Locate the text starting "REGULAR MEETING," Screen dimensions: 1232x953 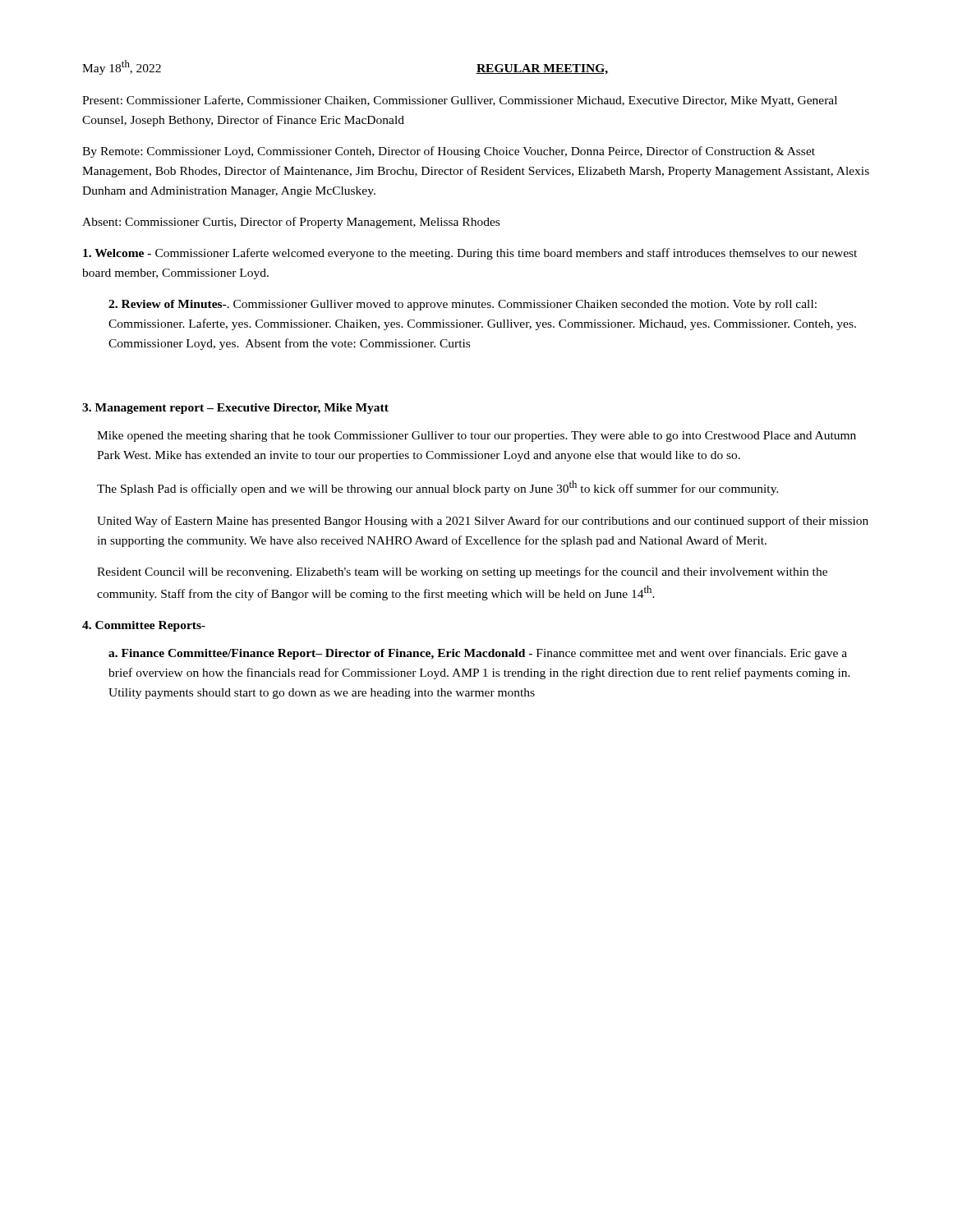click(542, 68)
